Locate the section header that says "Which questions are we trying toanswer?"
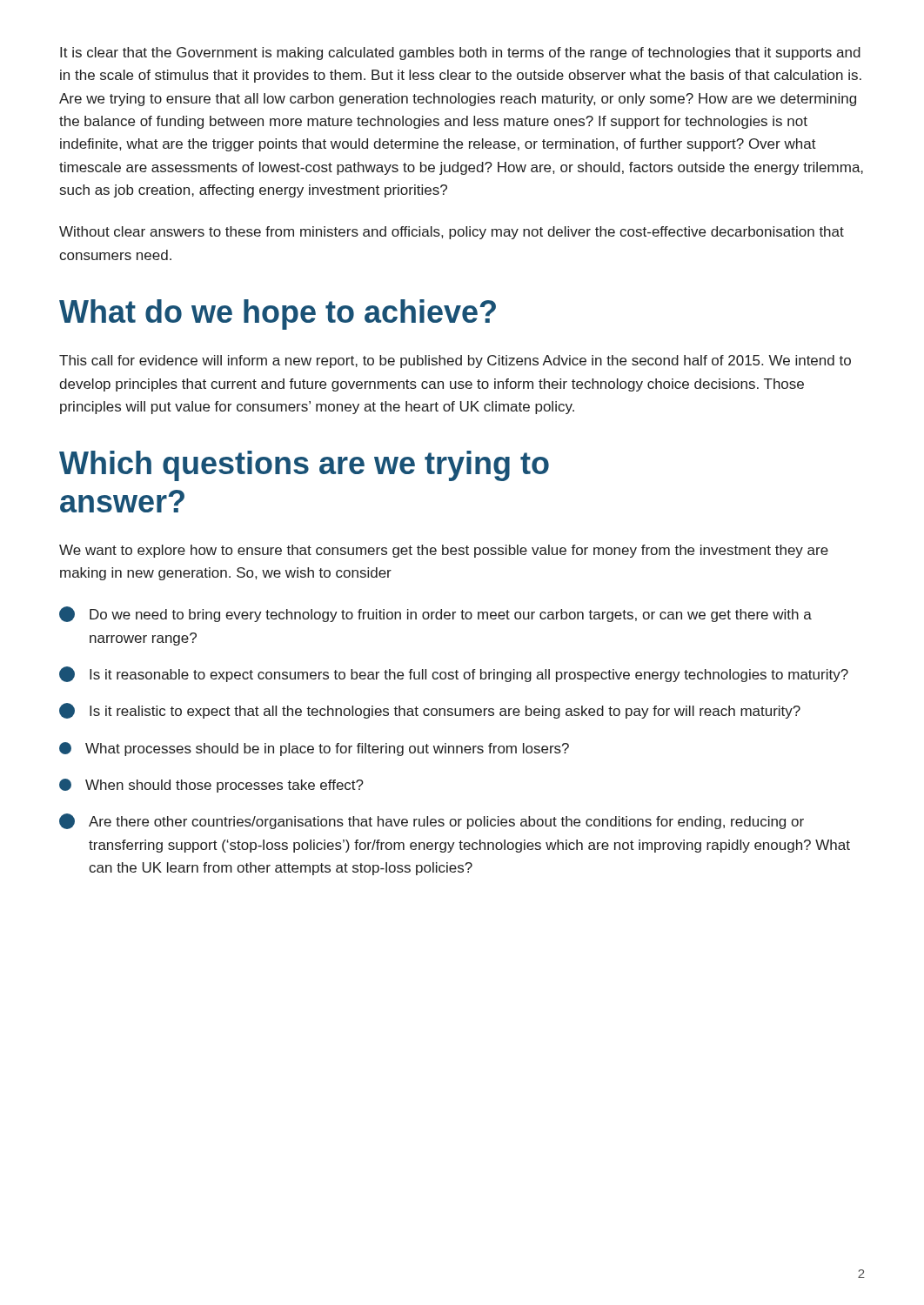Image resolution: width=924 pixels, height=1305 pixels. [x=305, y=482]
